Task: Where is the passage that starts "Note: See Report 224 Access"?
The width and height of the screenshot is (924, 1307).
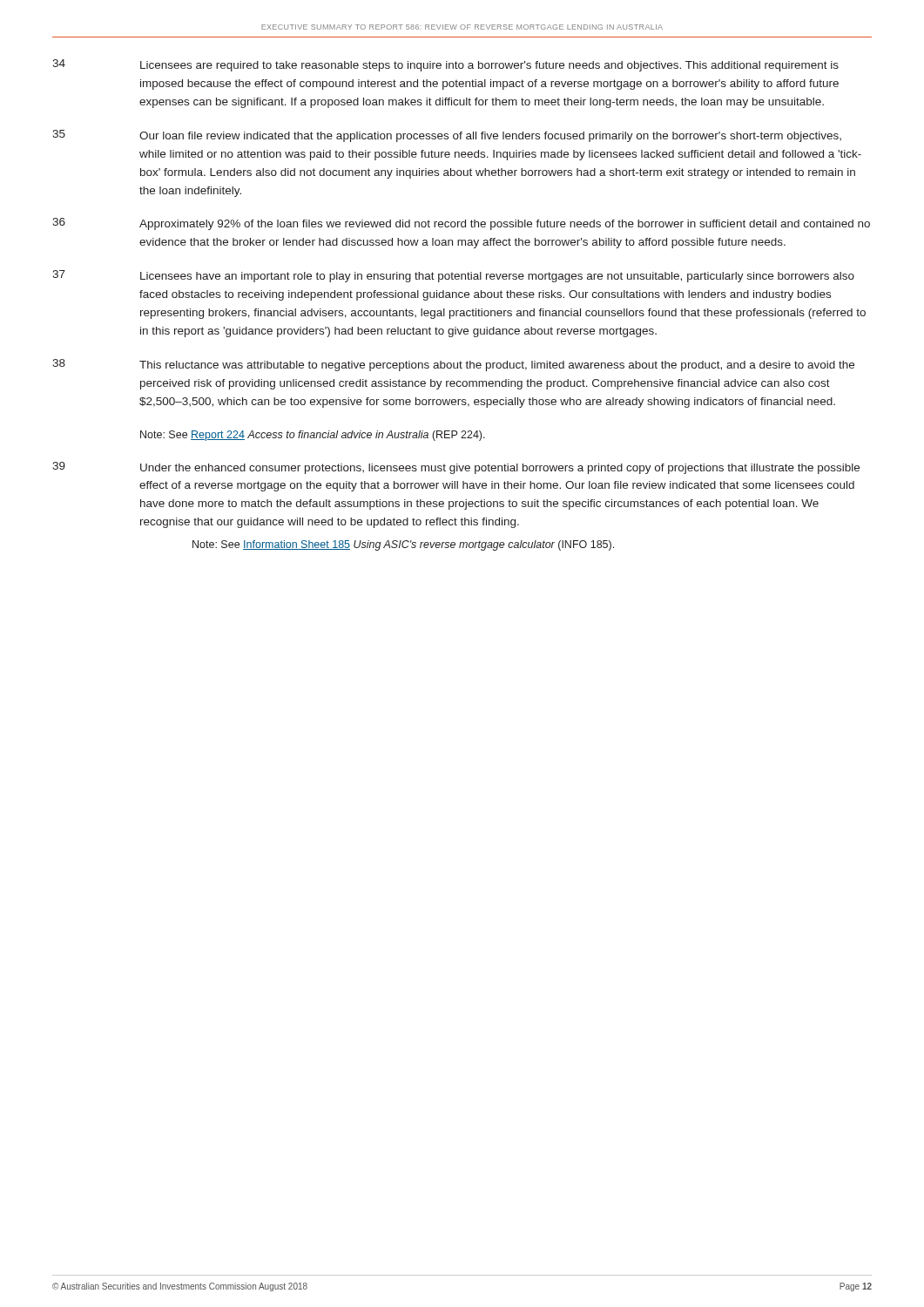Action: coord(312,435)
